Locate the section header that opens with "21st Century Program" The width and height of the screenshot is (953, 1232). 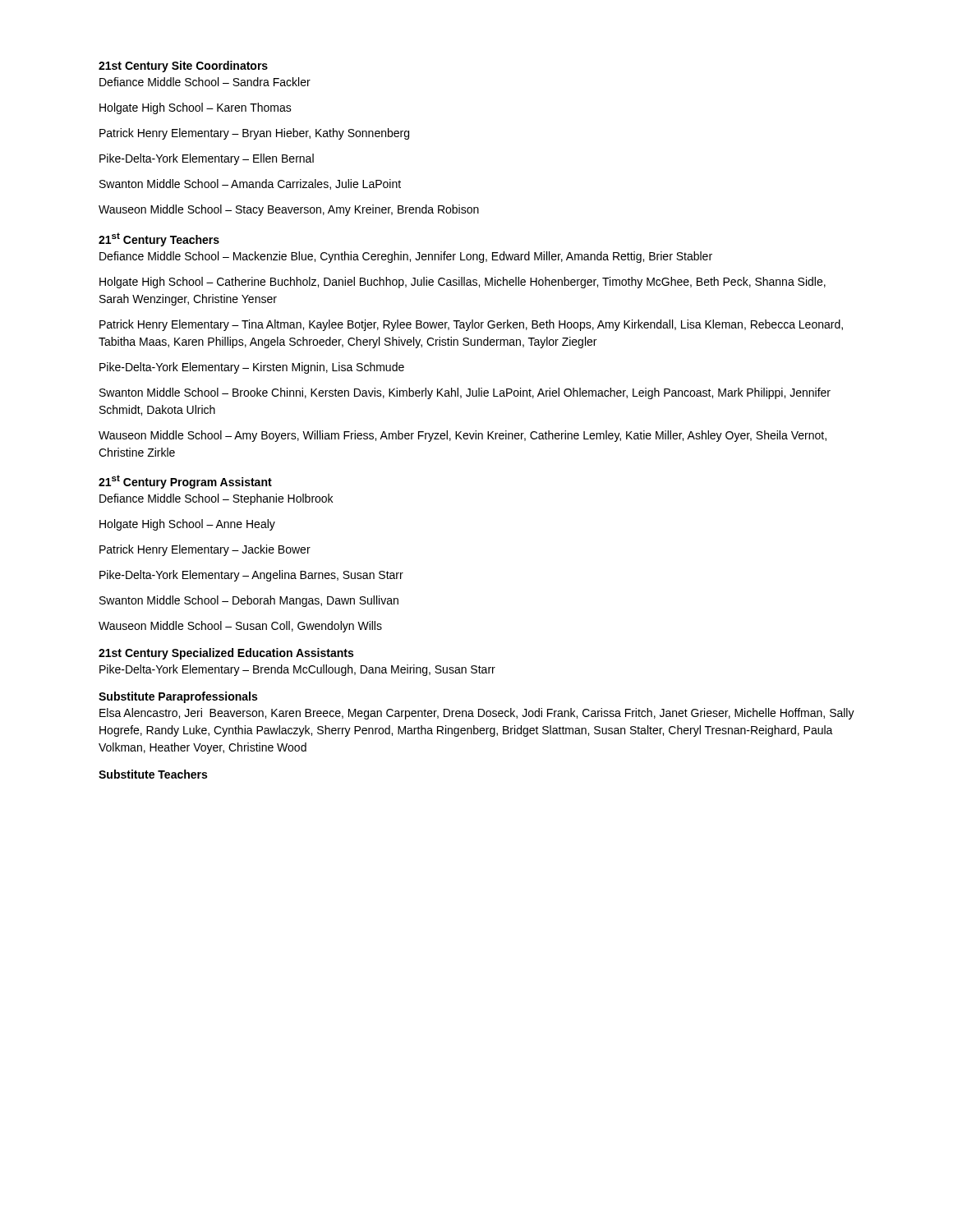pos(185,481)
